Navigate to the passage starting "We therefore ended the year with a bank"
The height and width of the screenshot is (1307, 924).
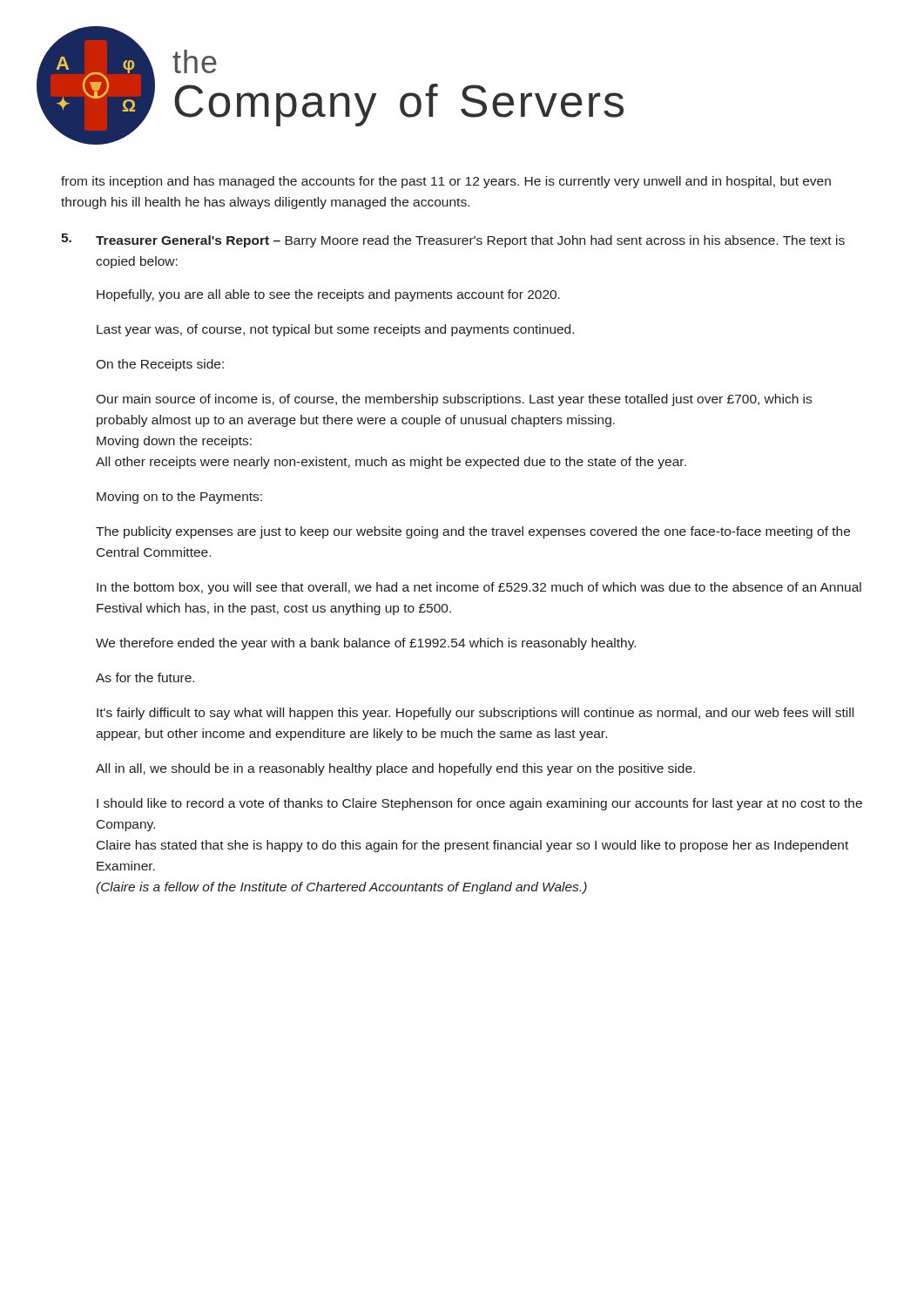(x=366, y=643)
